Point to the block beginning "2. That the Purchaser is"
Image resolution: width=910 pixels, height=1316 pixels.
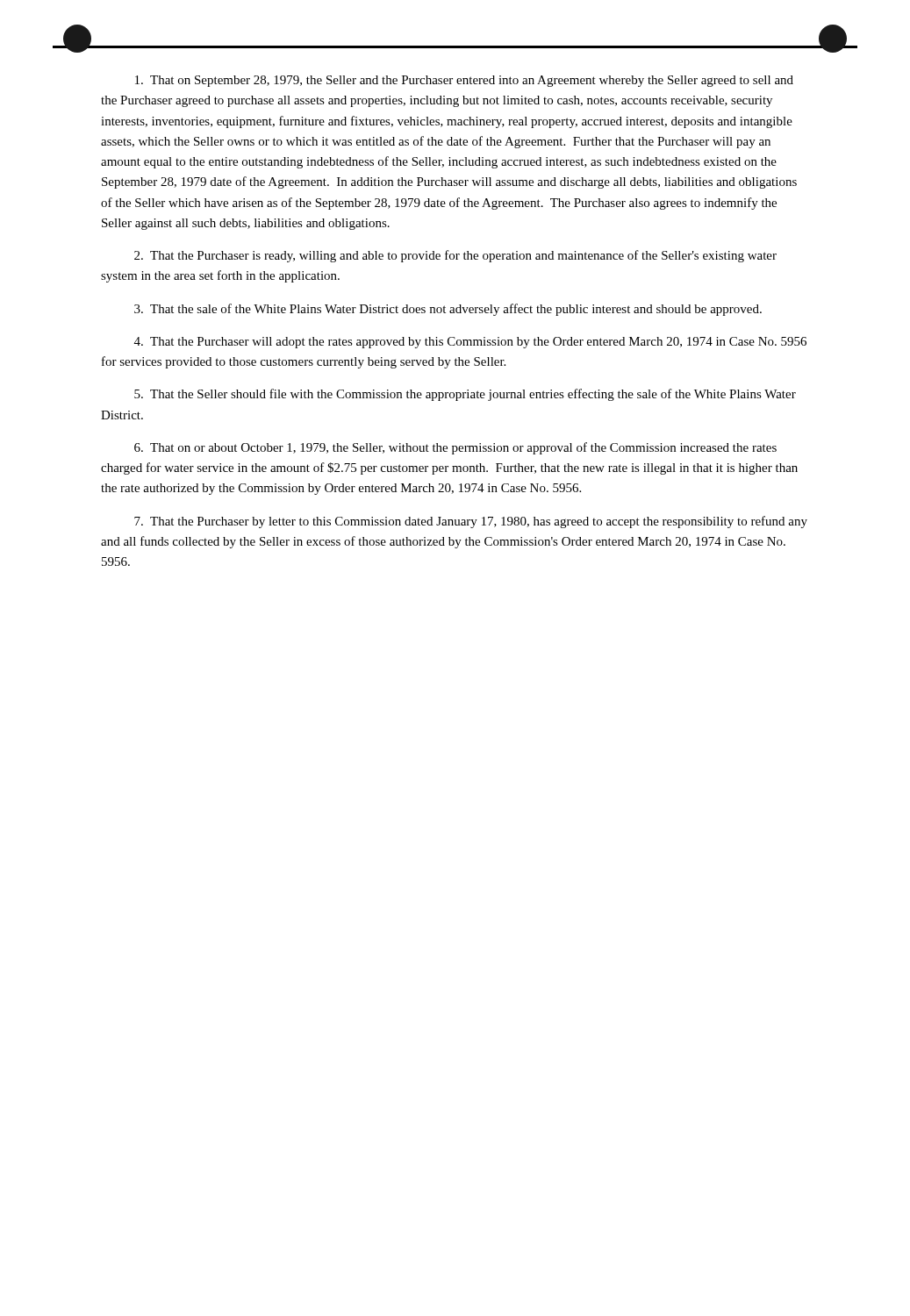(x=455, y=266)
